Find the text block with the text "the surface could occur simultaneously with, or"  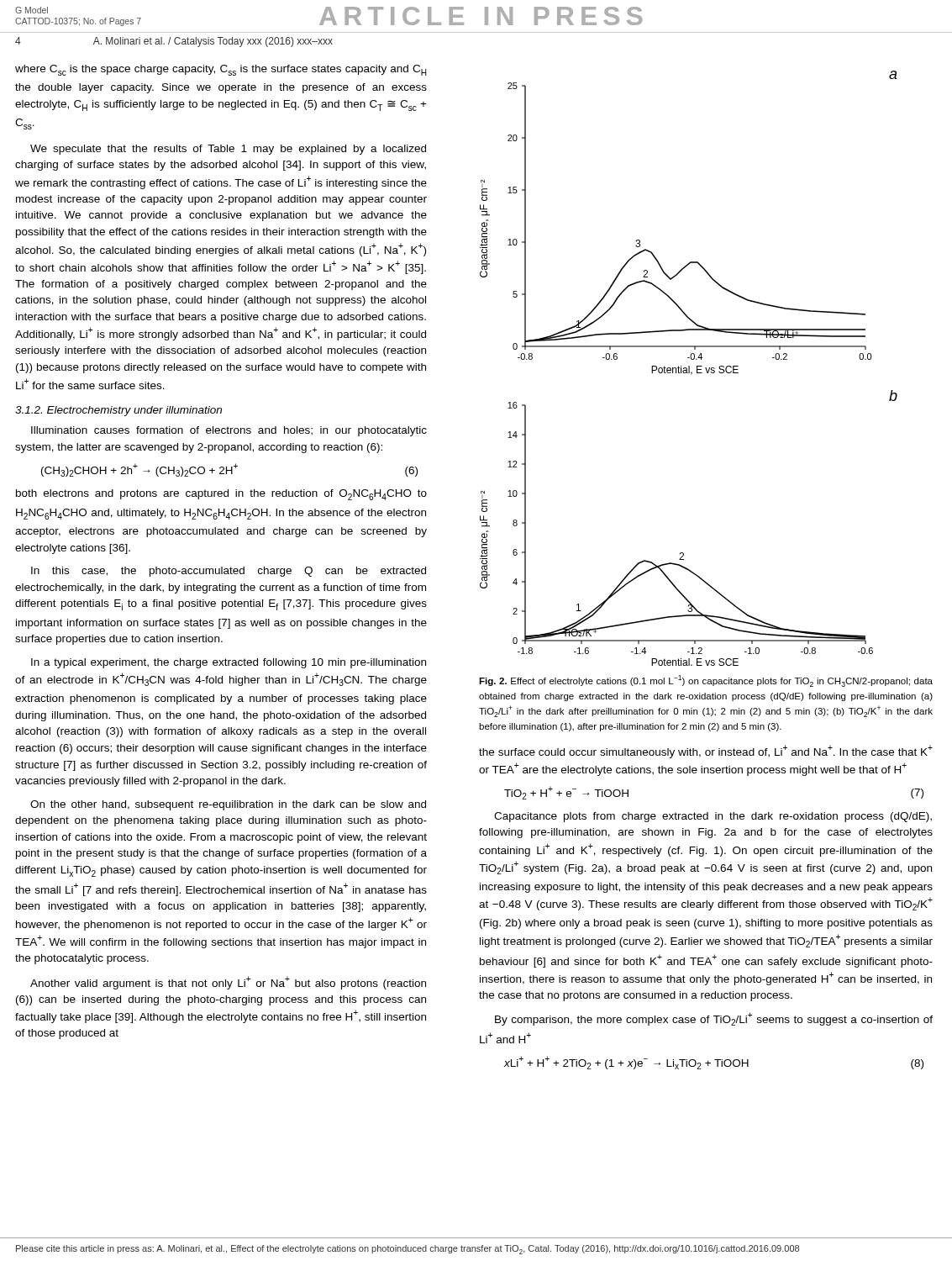coord(706,759)
